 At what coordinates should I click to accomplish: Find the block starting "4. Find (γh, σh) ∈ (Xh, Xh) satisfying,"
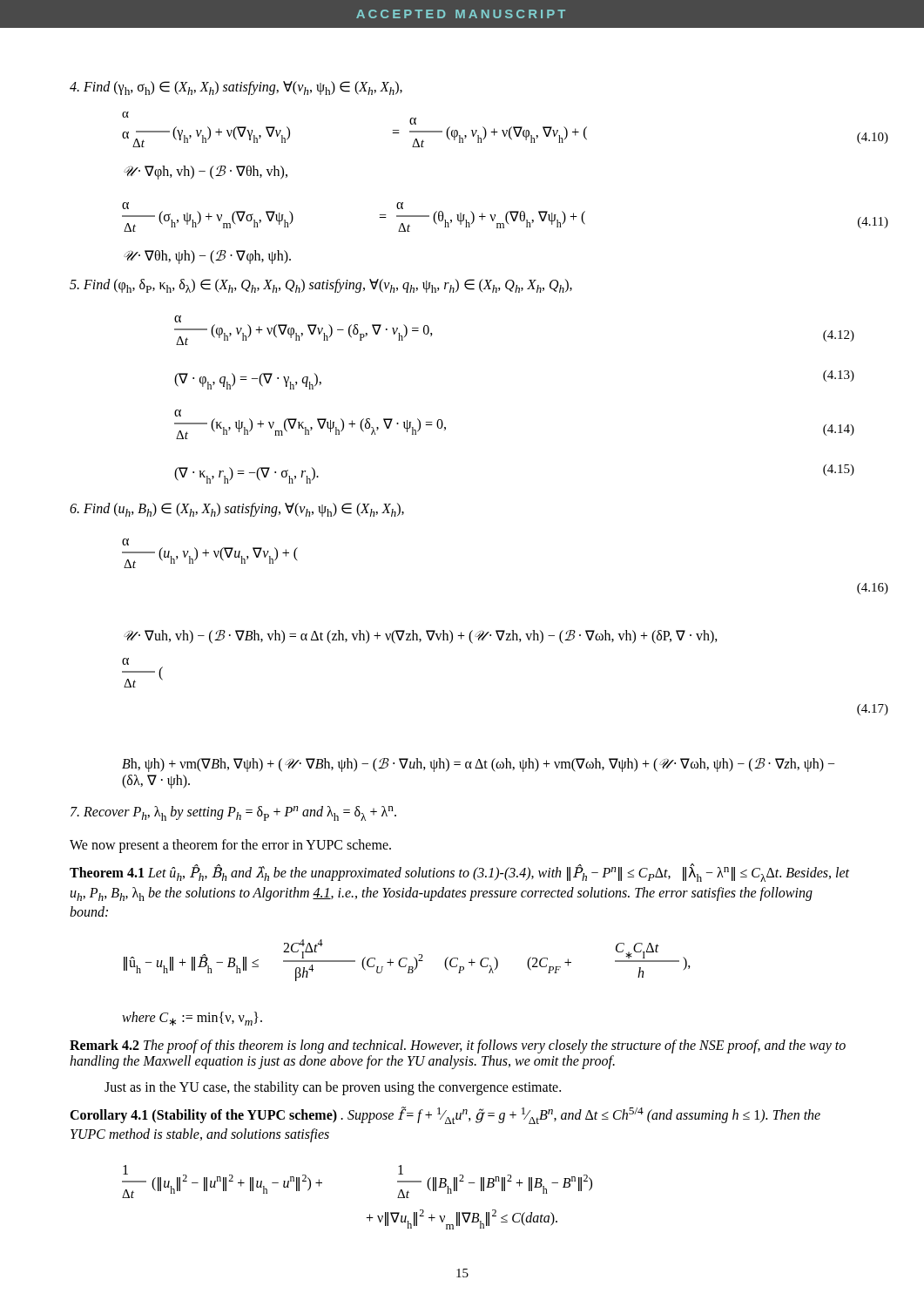point(236,89)
